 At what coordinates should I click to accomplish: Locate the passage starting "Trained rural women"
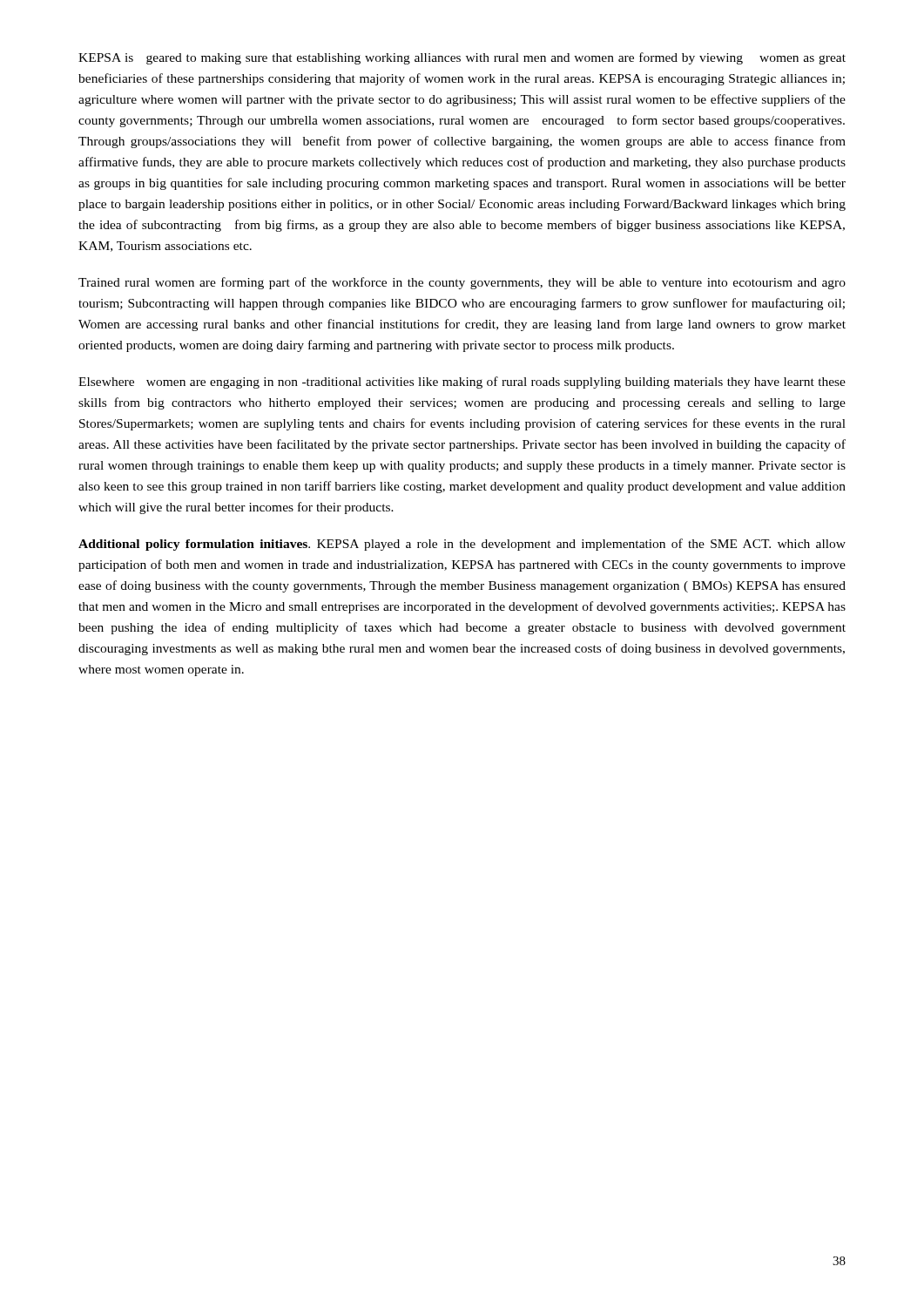pyautogui.click(x=462, y=313)
